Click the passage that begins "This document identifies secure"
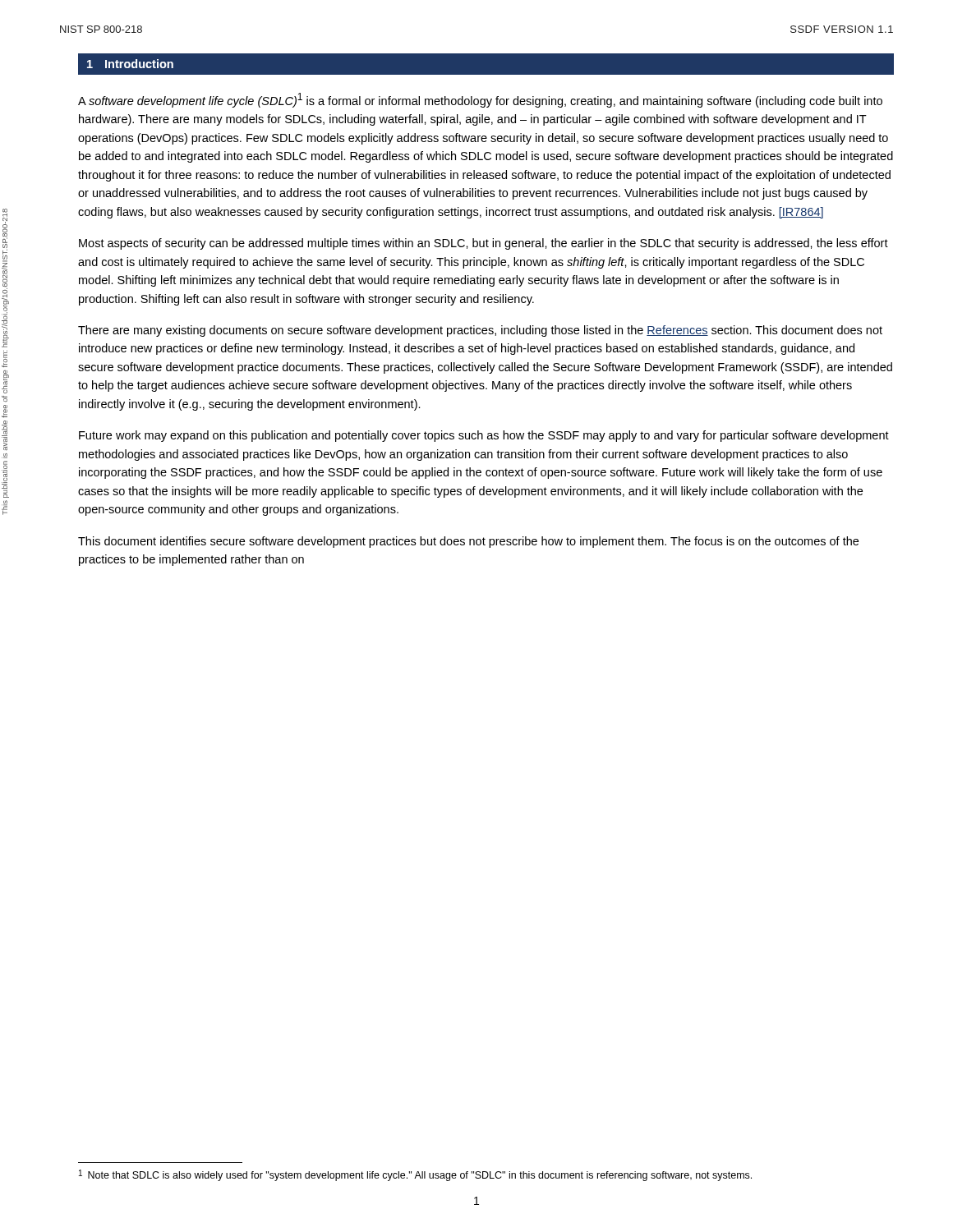953x1232 pixels. (469, 550)
